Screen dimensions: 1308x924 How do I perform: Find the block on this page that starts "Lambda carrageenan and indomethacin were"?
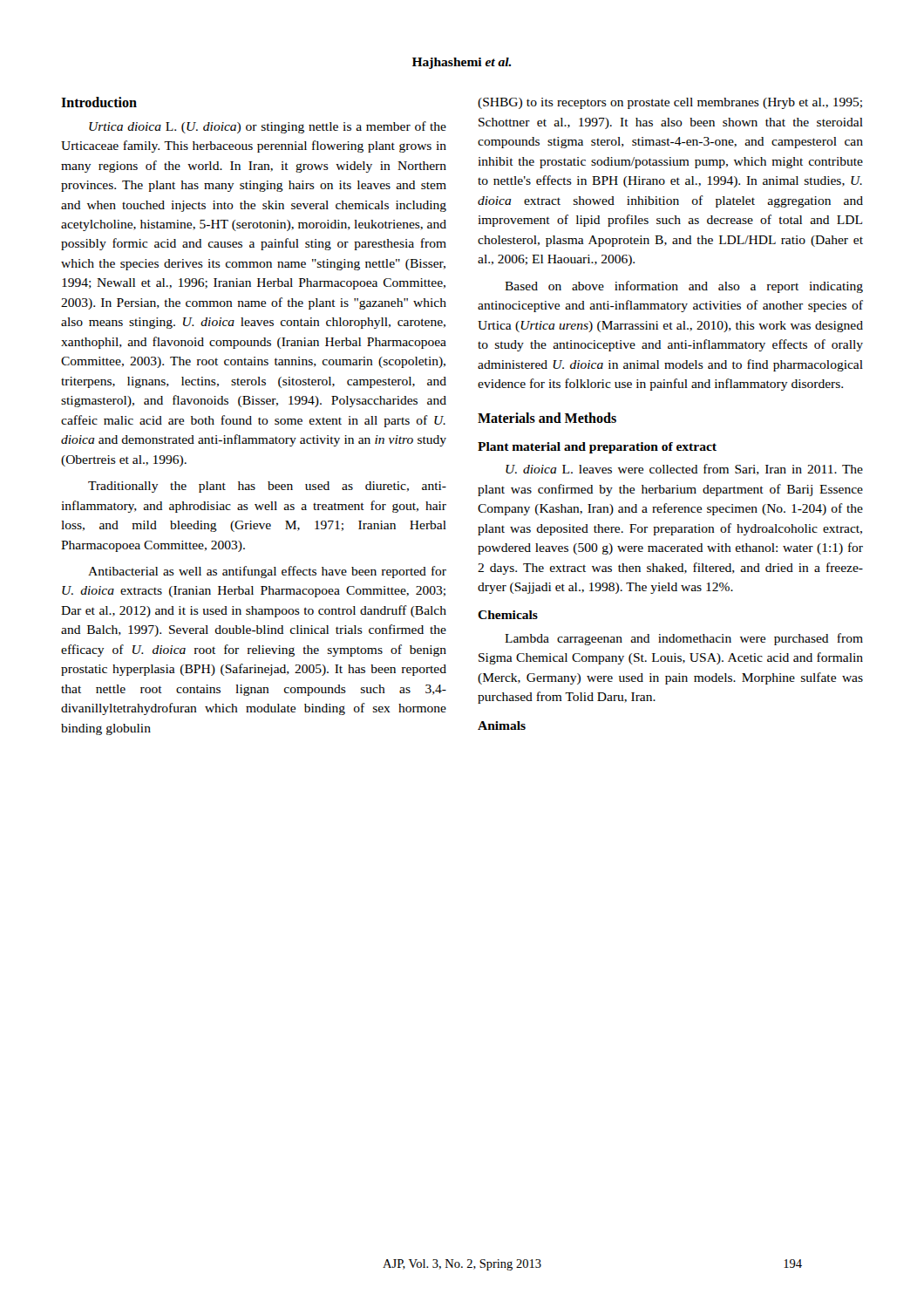click(670, 668)
